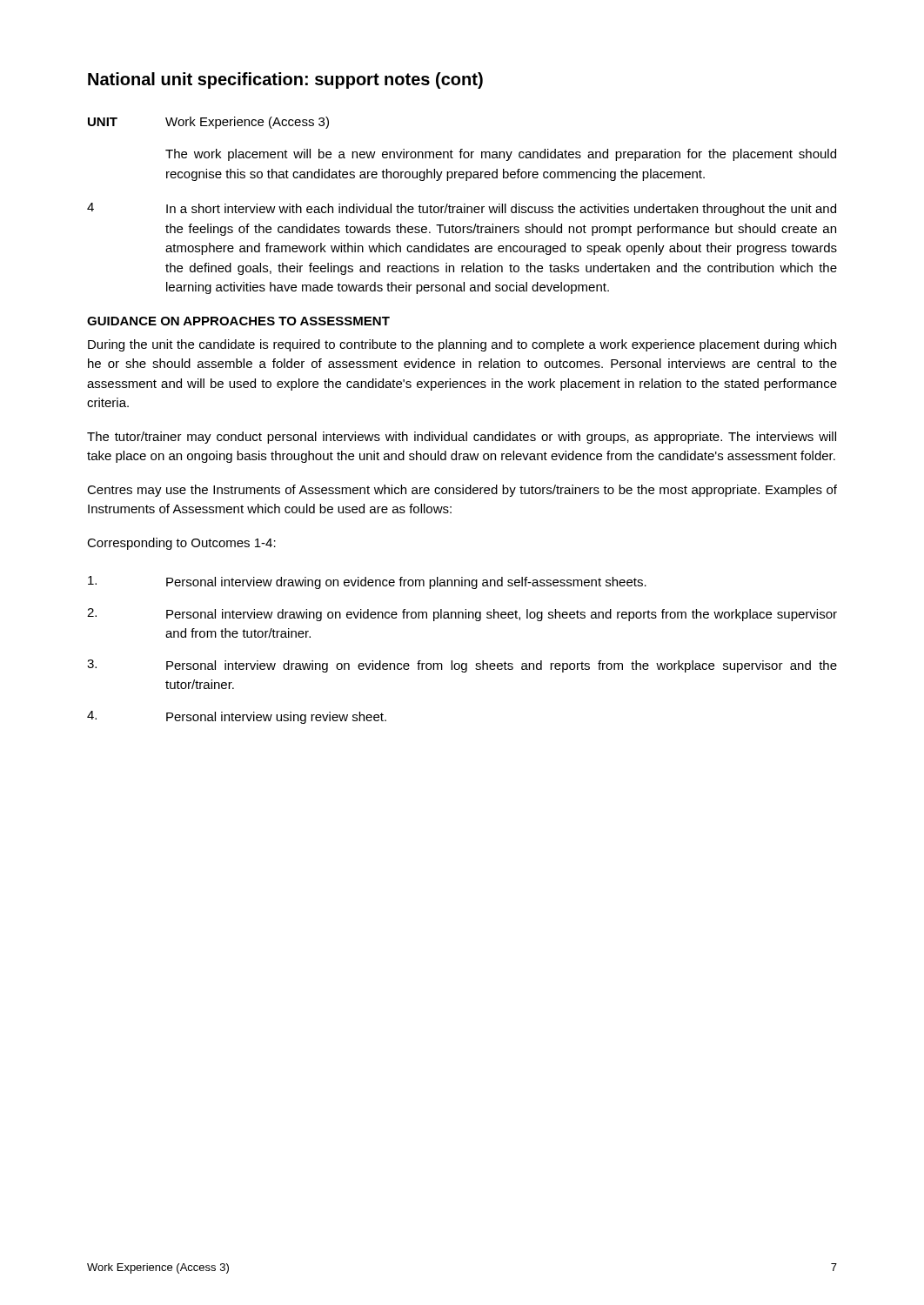Click the title that begins "National unit specification:"
924x1305 pixels.
pos(285,79)
